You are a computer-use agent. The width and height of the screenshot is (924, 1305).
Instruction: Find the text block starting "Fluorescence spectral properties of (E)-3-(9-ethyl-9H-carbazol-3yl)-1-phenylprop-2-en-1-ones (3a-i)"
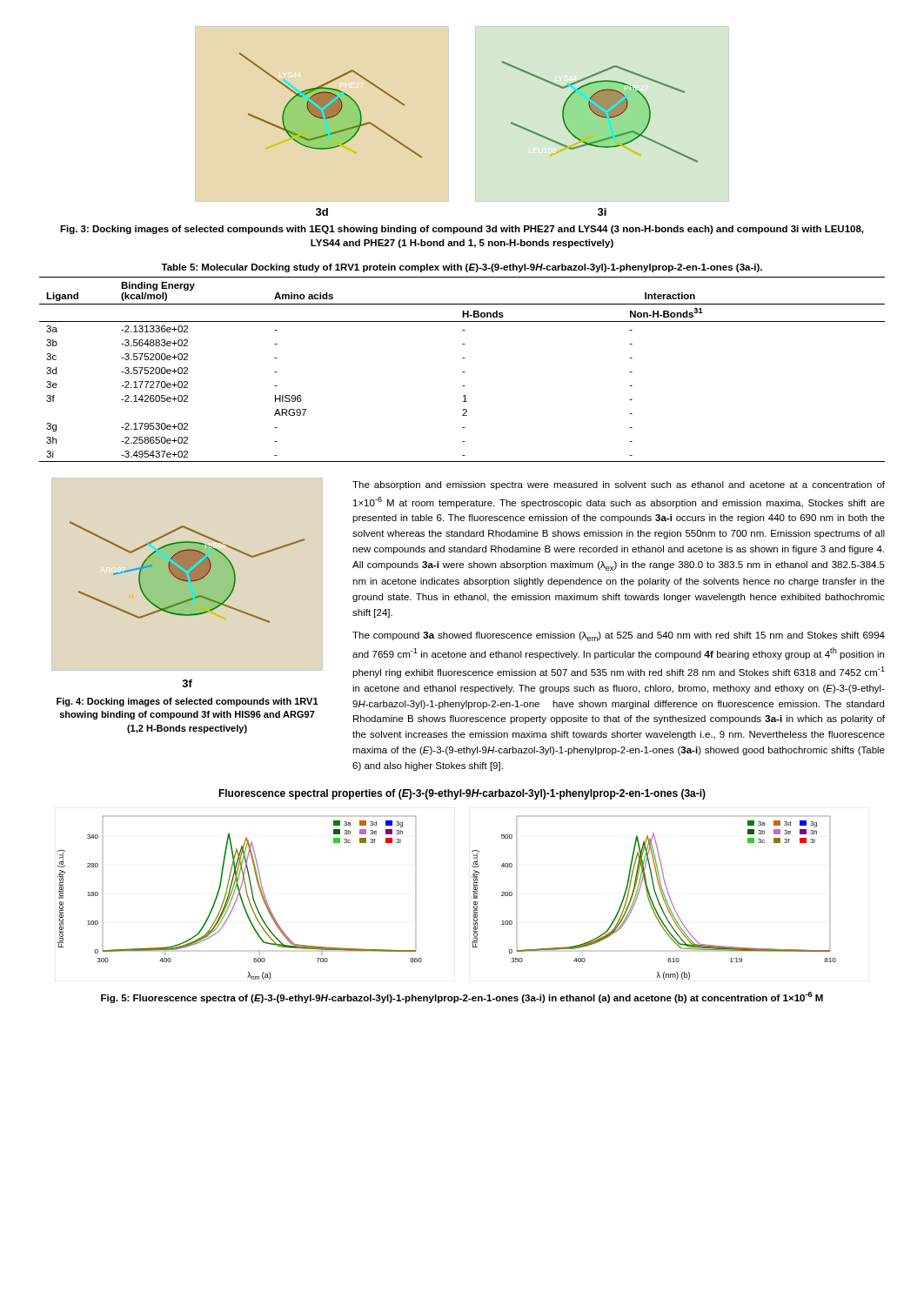462,793
